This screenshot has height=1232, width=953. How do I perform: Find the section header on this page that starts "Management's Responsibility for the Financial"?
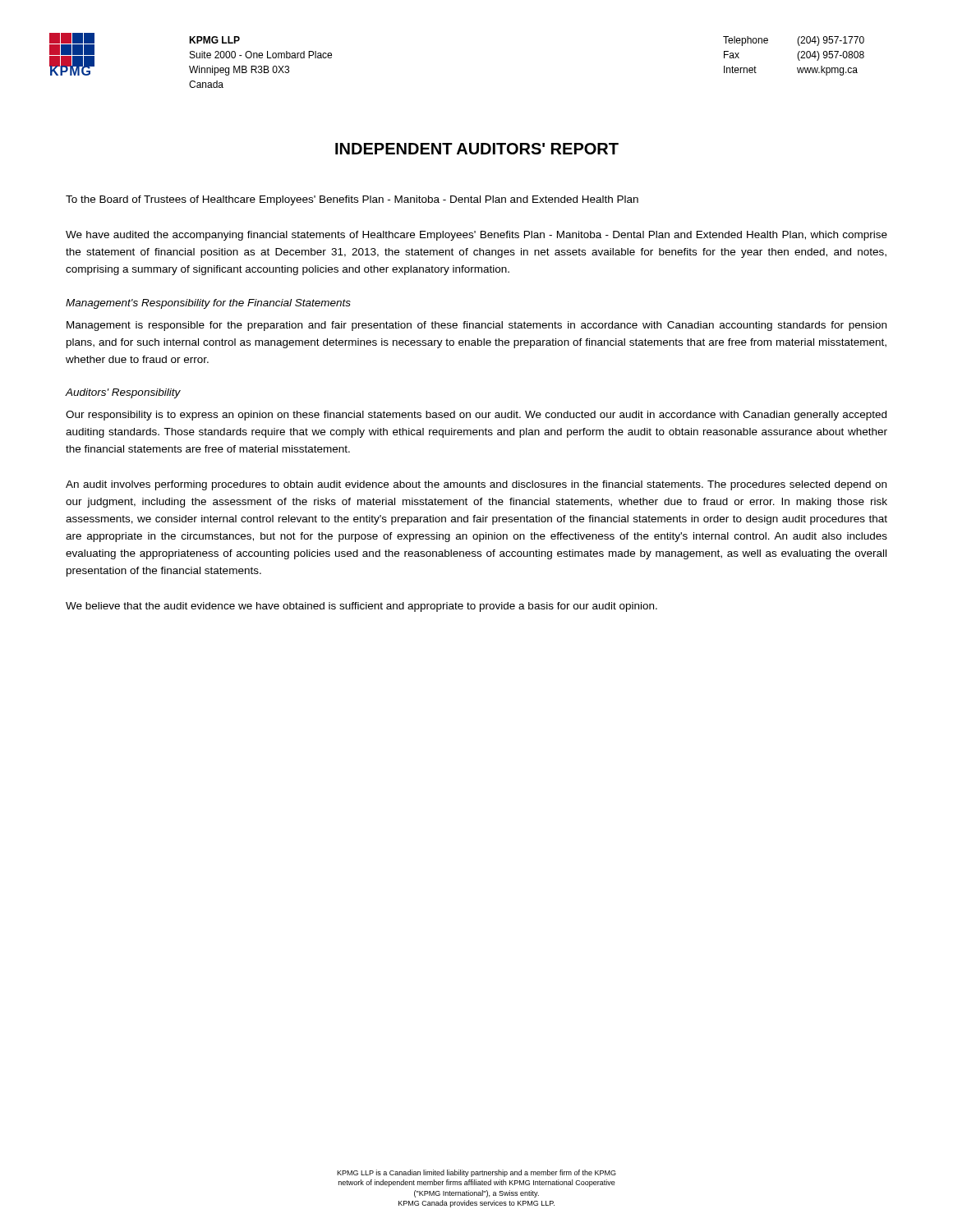208,302
